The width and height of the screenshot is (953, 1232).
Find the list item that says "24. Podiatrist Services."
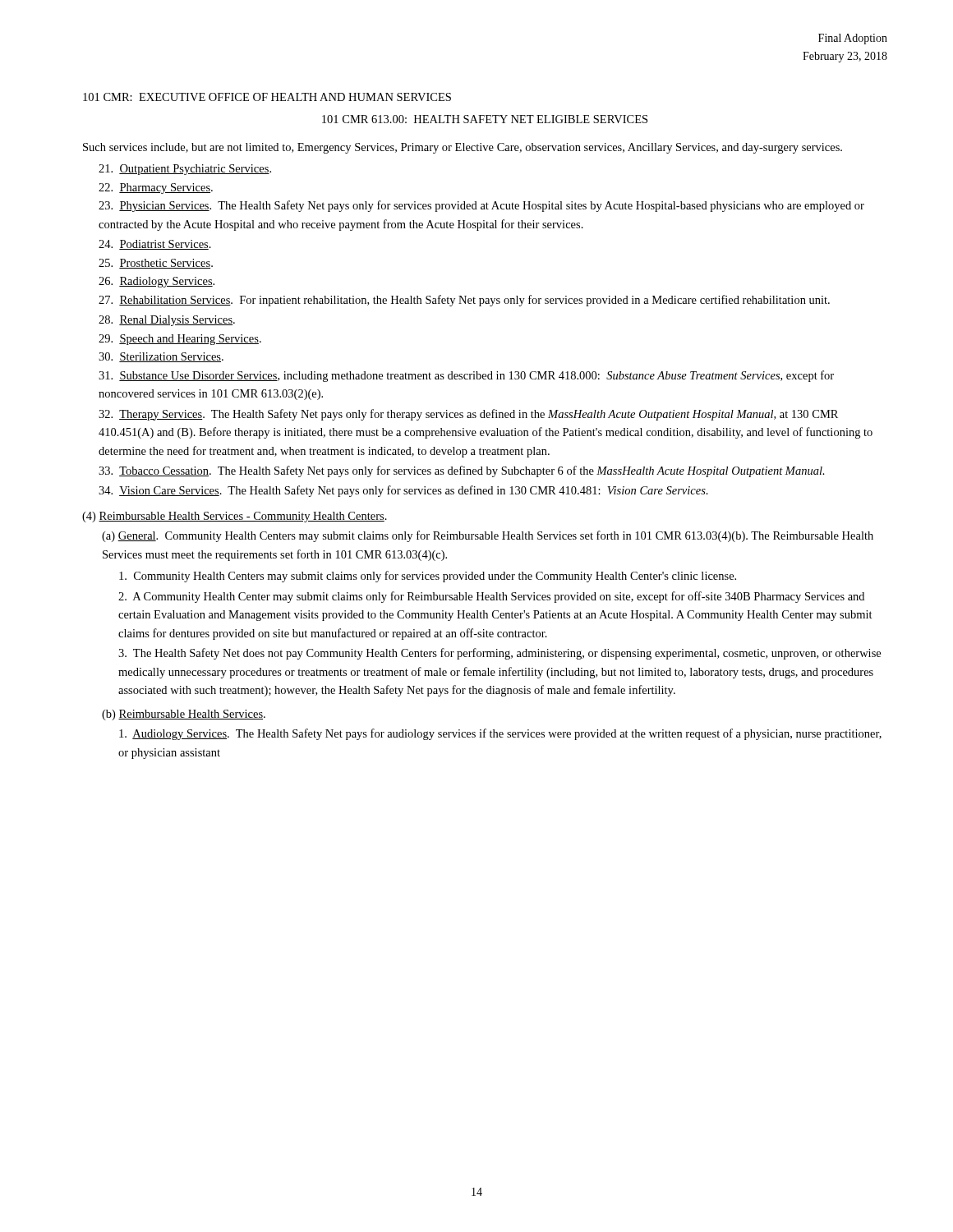pos(155,244)
